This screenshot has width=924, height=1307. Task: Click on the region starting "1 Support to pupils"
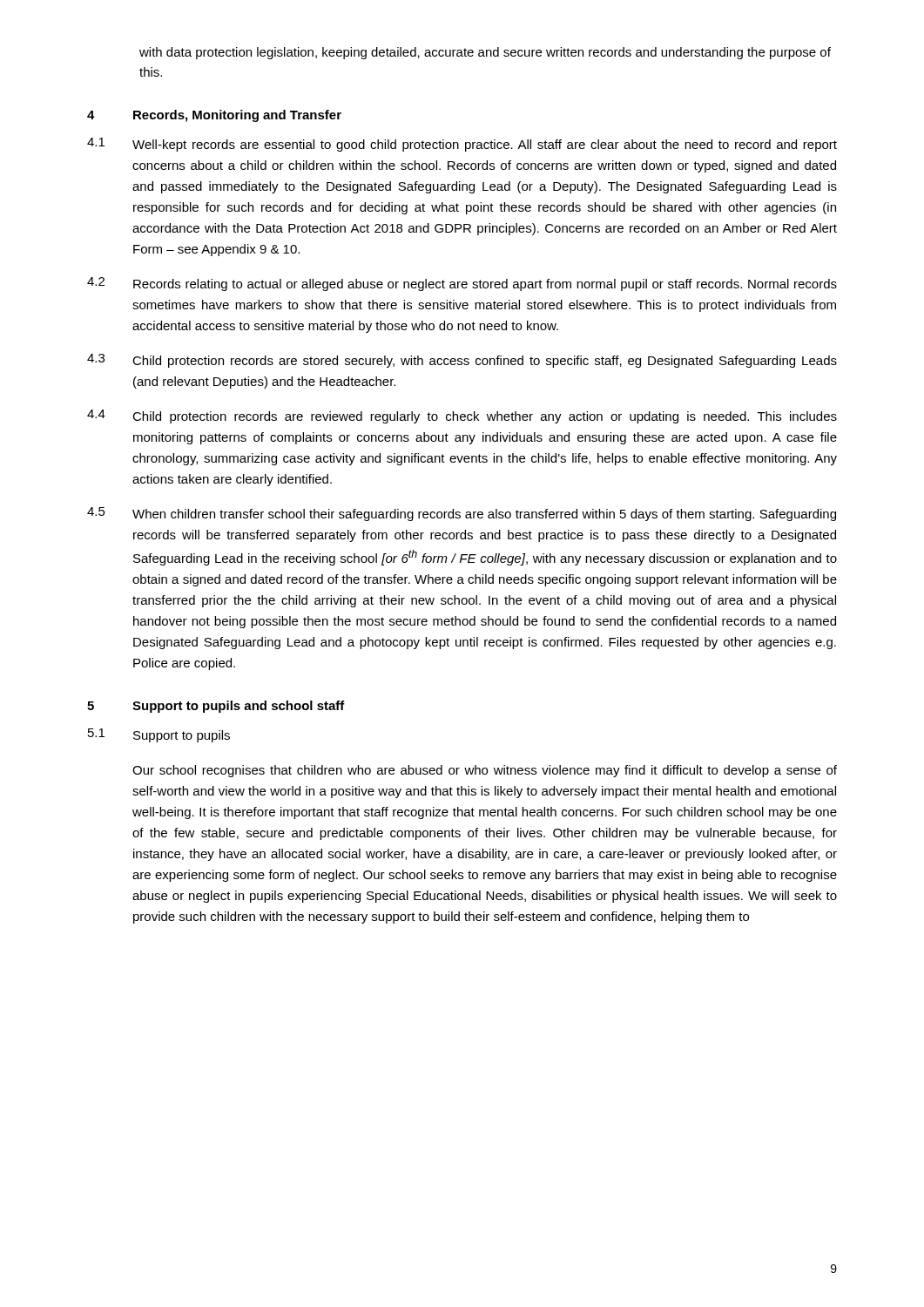(x=159, y=735)
